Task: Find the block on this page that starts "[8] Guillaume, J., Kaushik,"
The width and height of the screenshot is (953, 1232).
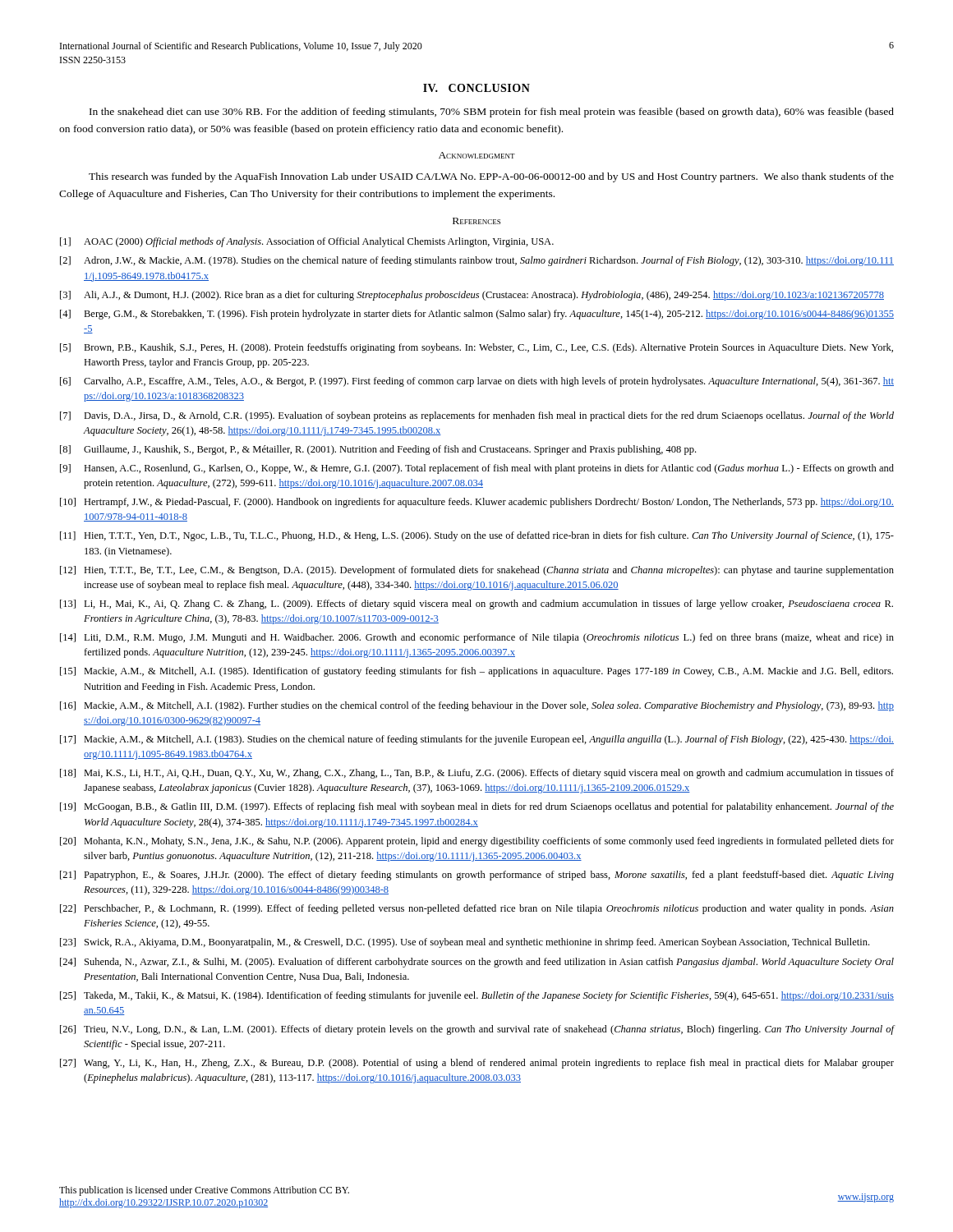Action: [476, 449]
